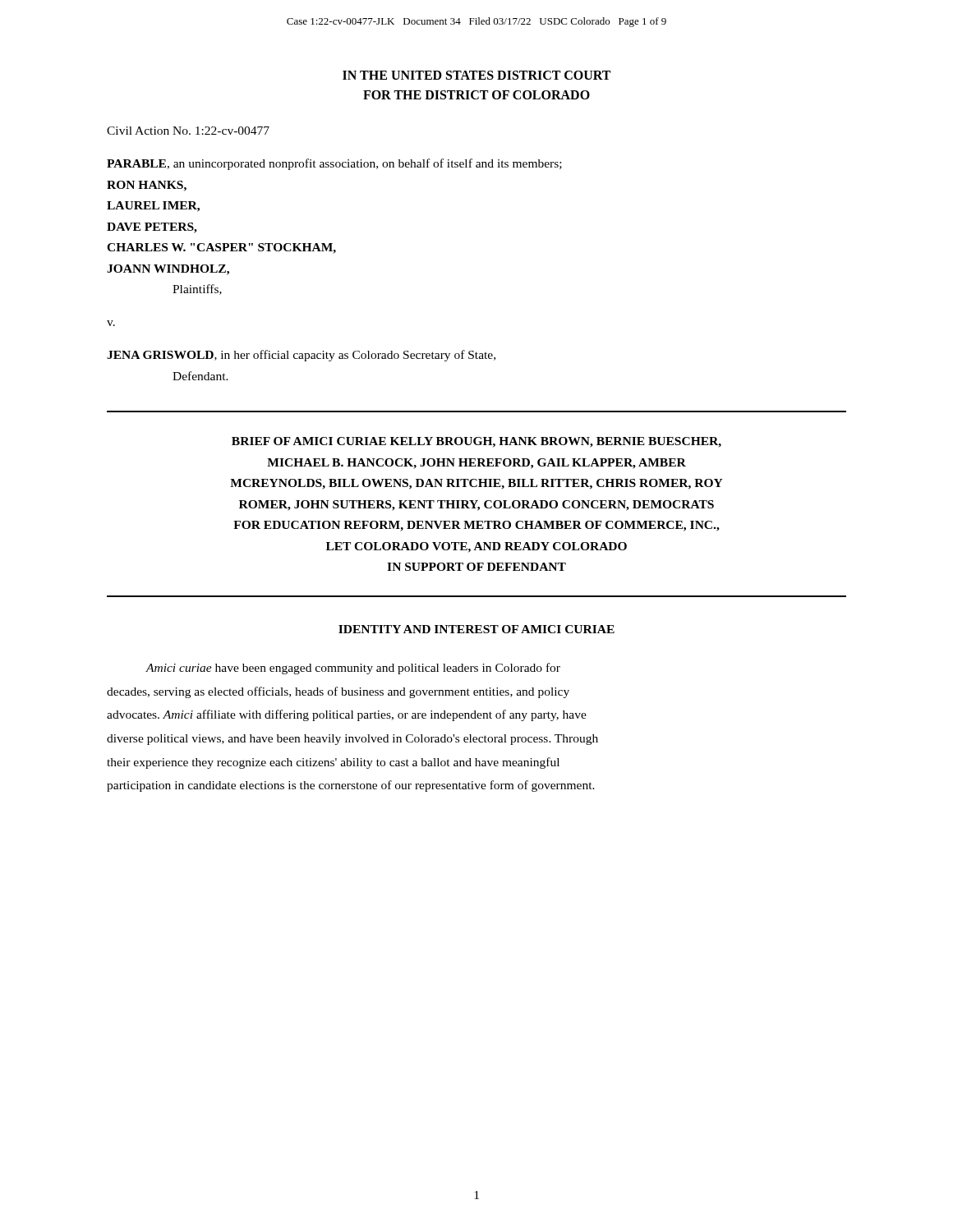Click the passage that begins "PARABLE, an unincorporated nonprofit"

tap(334, 164)
